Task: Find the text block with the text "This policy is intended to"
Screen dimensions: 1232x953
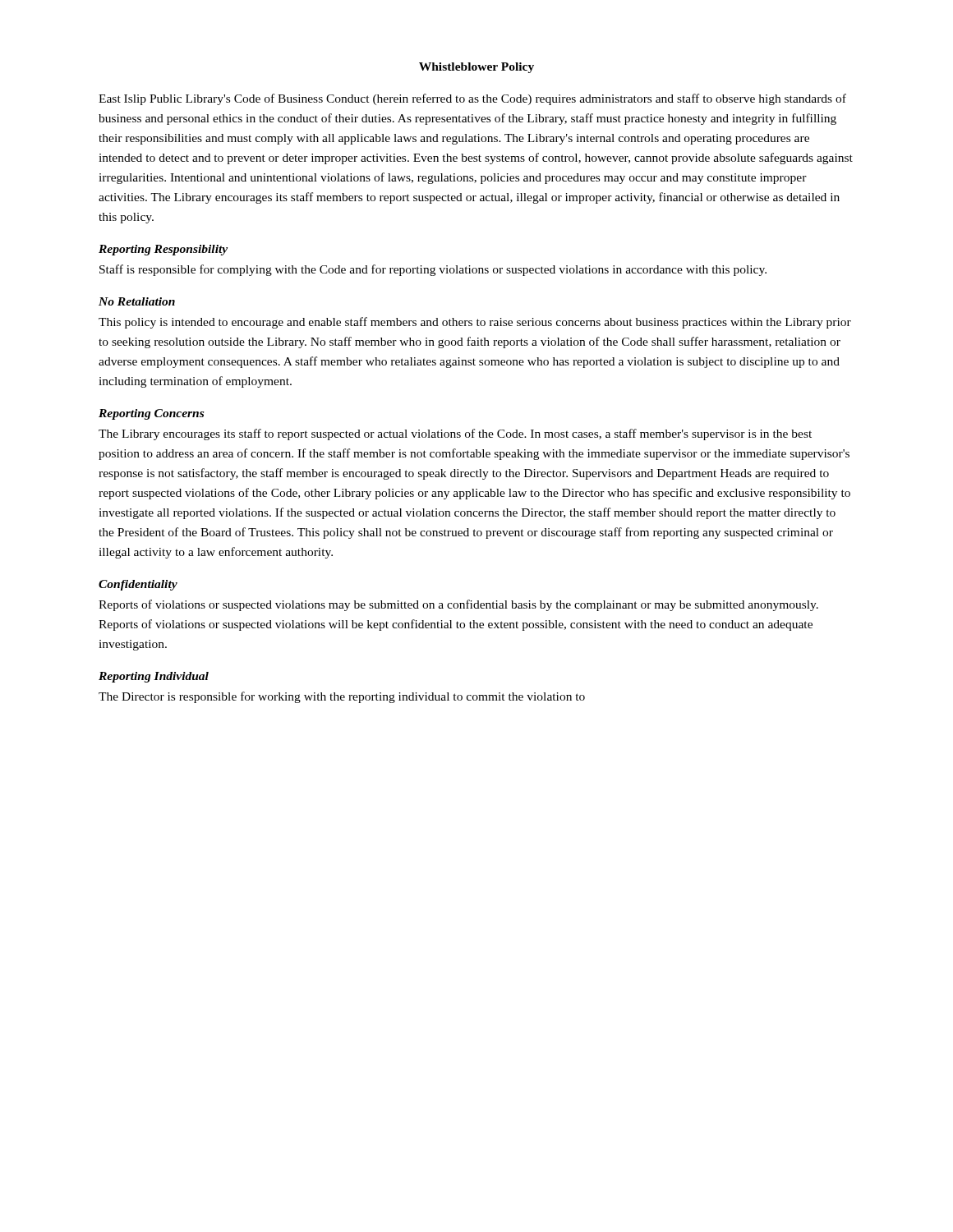Action: coord(475,351)
